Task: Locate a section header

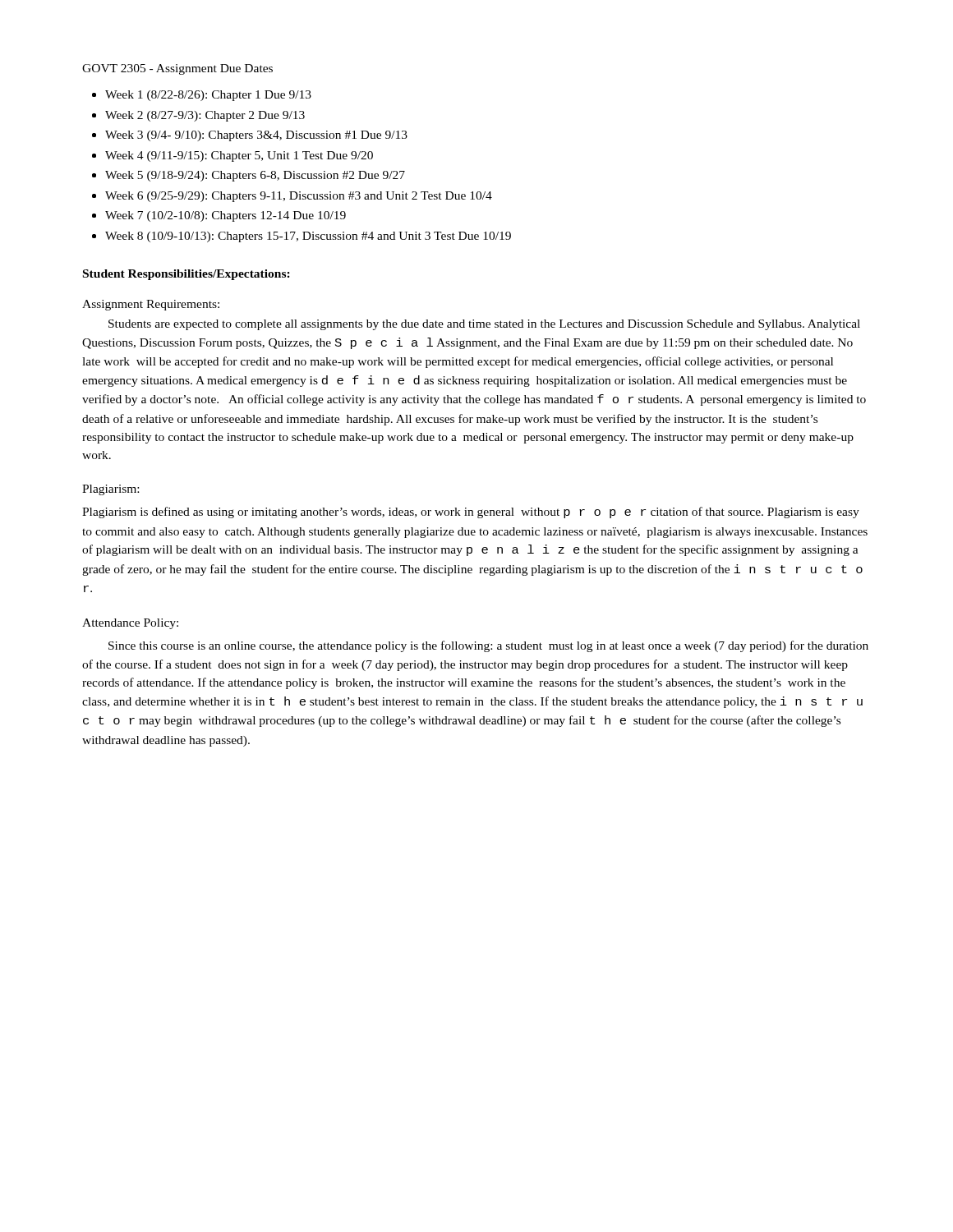Action: click(x=186, y=273)
